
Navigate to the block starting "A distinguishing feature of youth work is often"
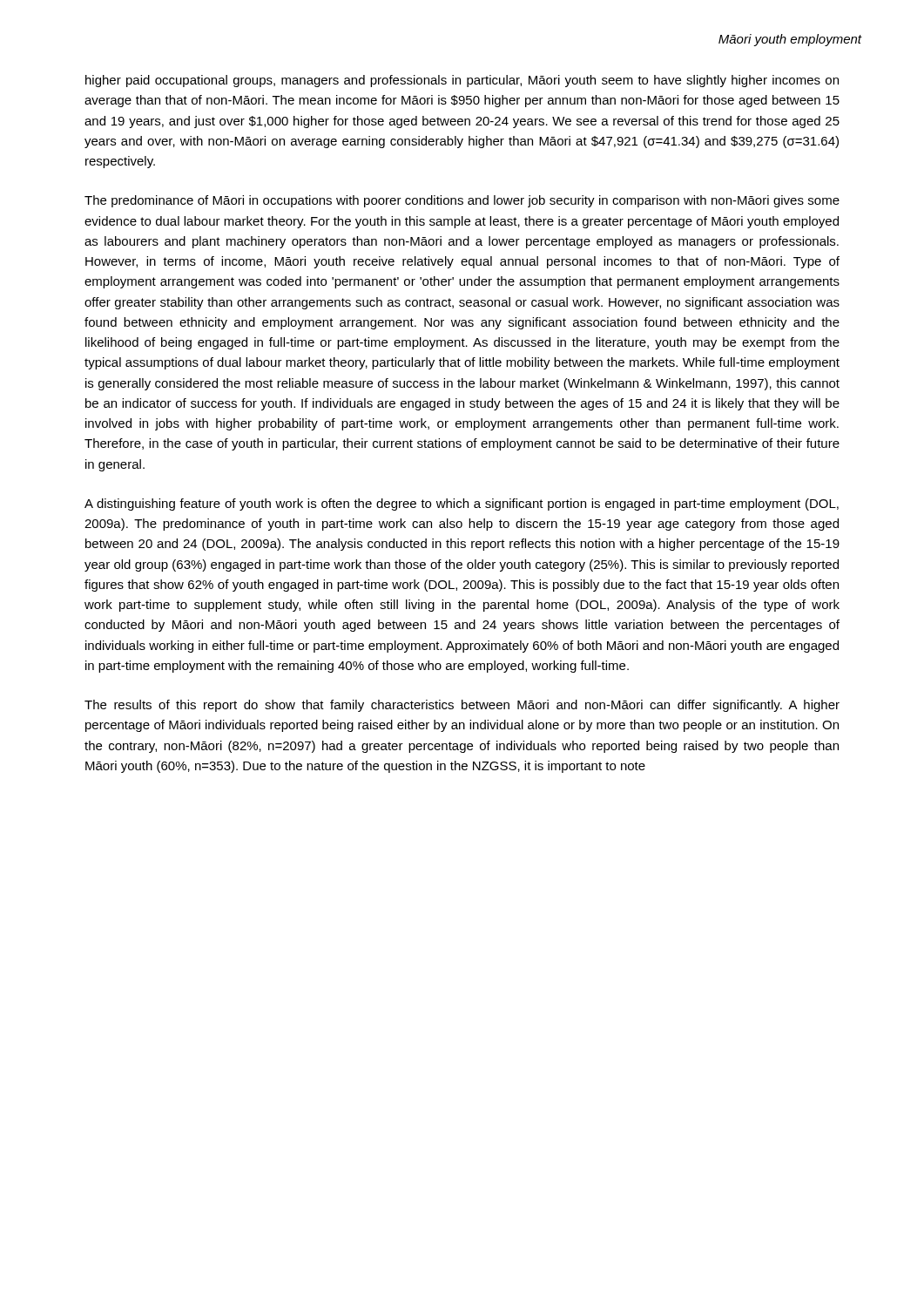pyautogui.click(x=462, y=584)
